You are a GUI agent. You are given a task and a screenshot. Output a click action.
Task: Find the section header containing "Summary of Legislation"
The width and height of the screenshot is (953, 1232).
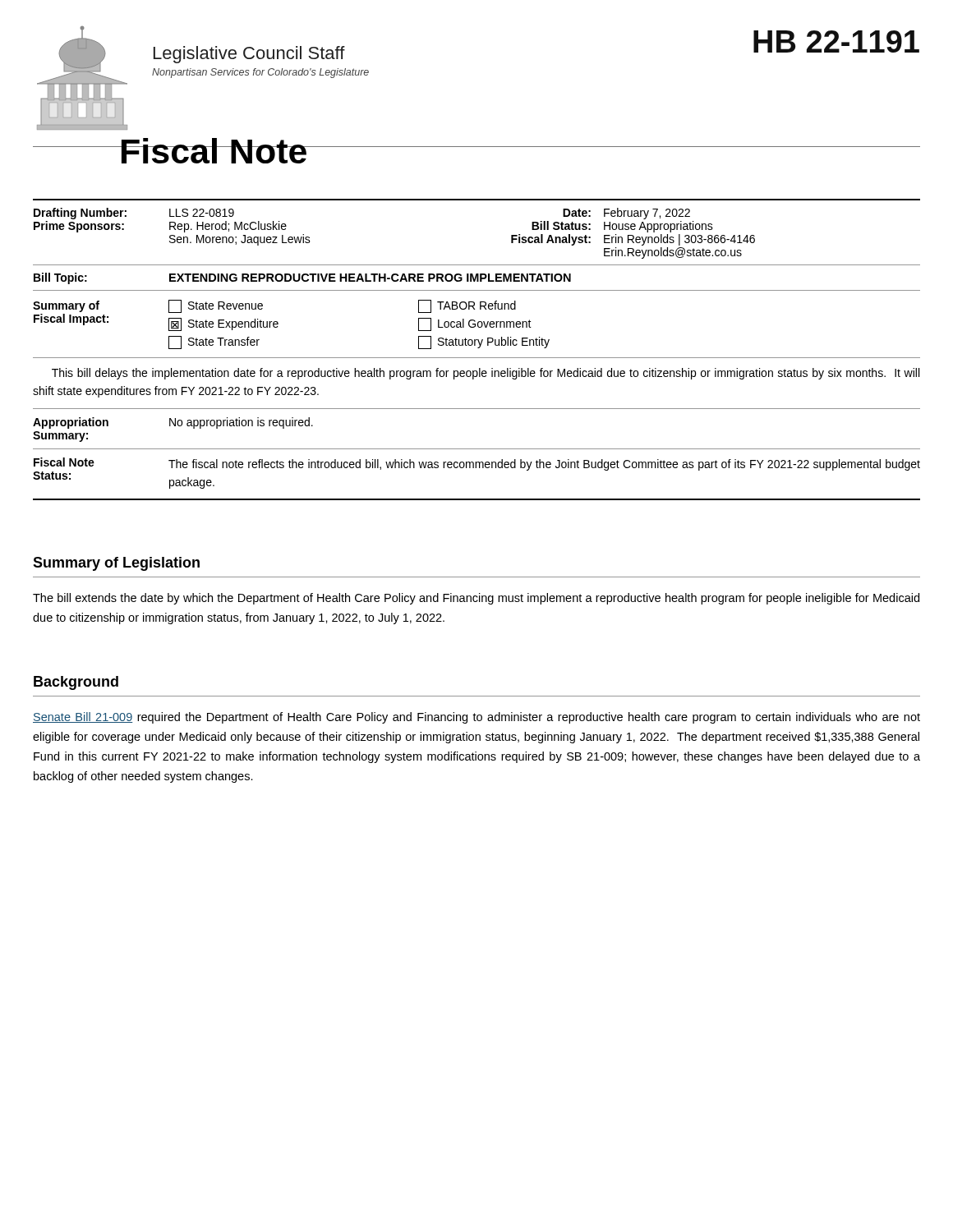point(117,563)
